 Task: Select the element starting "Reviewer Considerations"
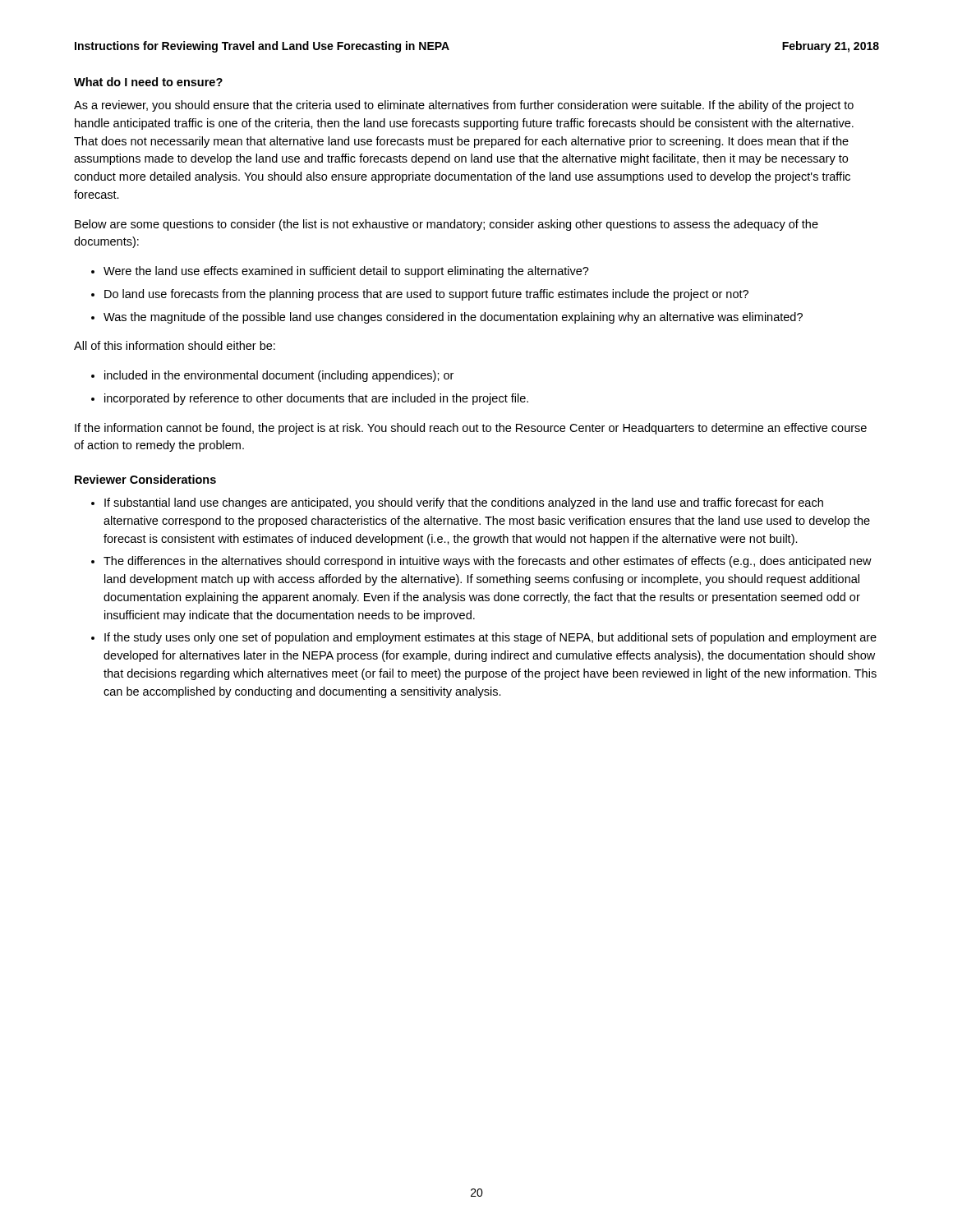145,480
